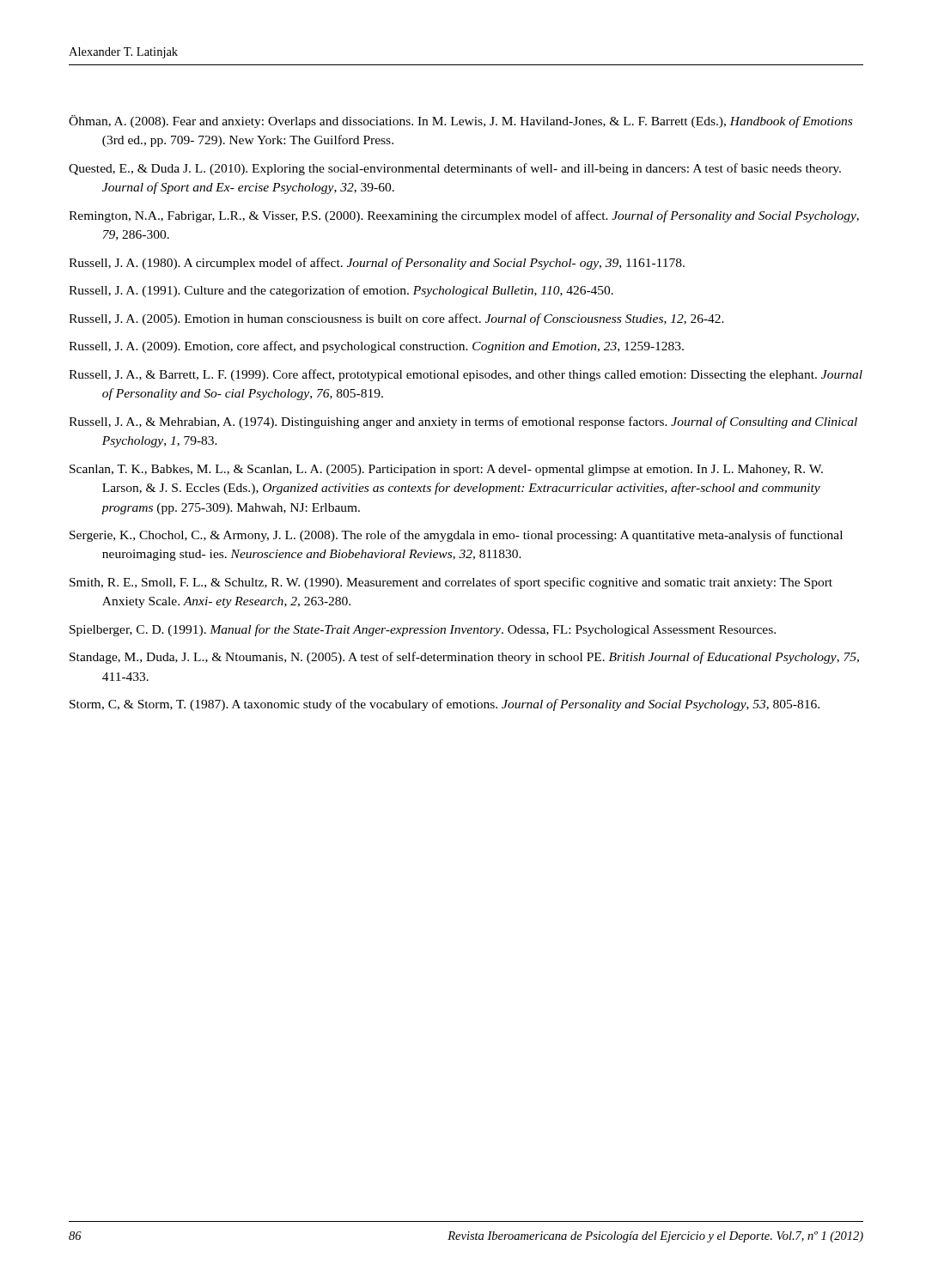This screenshot has width=932, height=1288.
Task: Click on the list item containing "Spielberger, C. D. (1991). Manual for"
Action: point(423,629)
